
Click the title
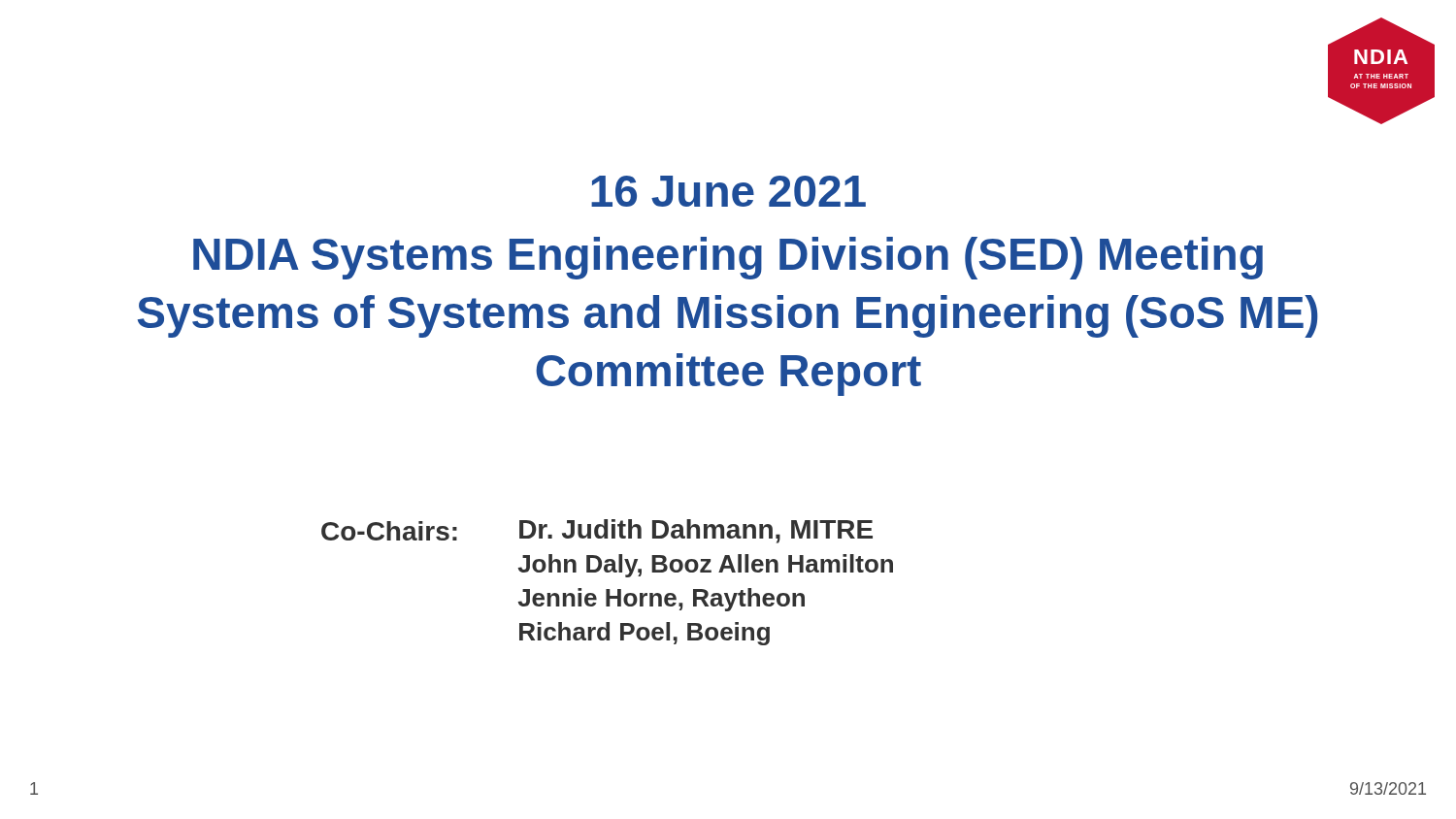(x=728, y=283)
